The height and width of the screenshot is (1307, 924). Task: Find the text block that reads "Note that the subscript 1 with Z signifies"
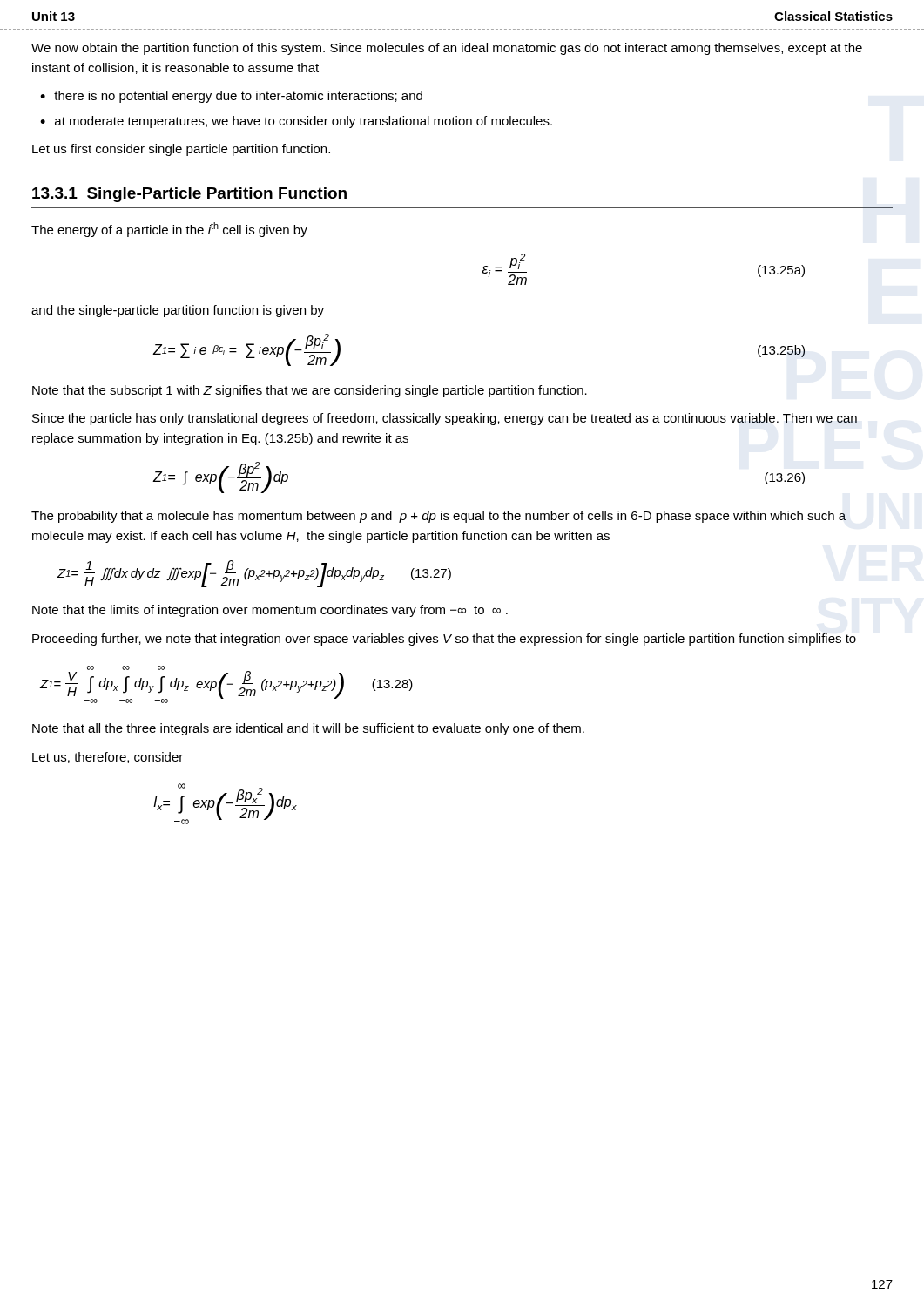pyautogui.click(x=309, y=390)
